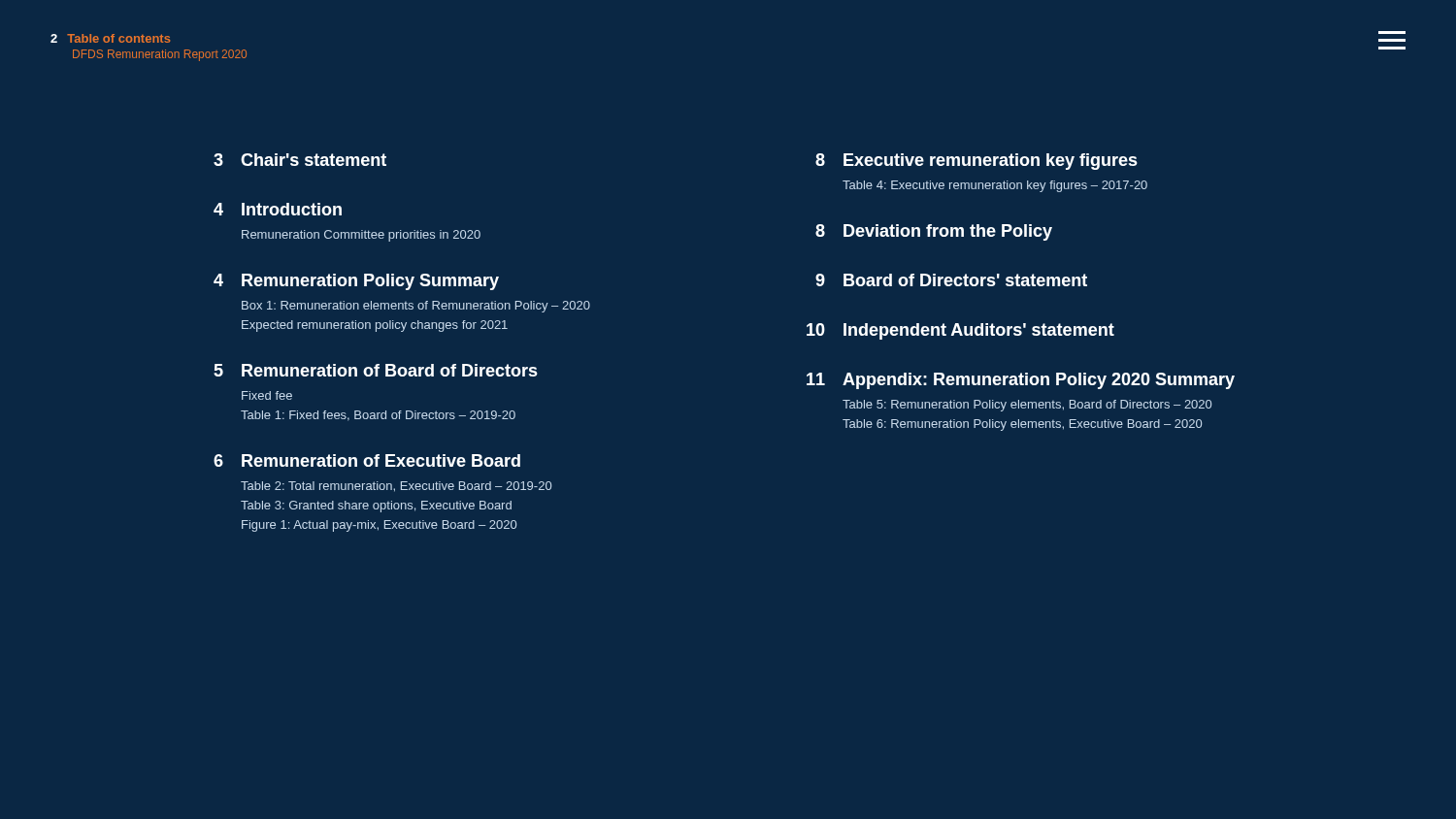
Task: Where is the passage that starts "5 Remuneration of Board of Directors Fixed"?
Action: click(x=376, y=370)
